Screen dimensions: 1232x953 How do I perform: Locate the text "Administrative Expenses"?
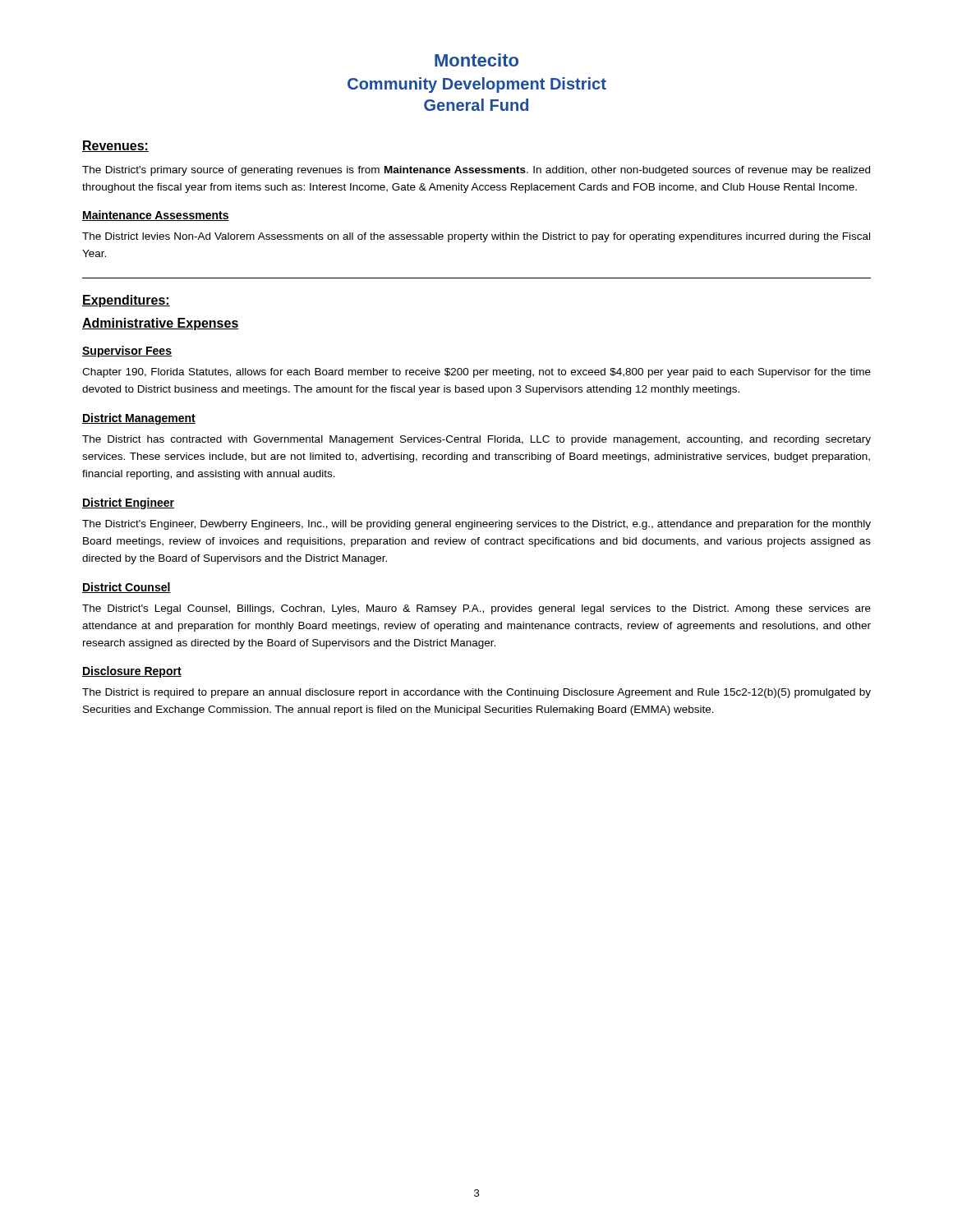[160, 323]
